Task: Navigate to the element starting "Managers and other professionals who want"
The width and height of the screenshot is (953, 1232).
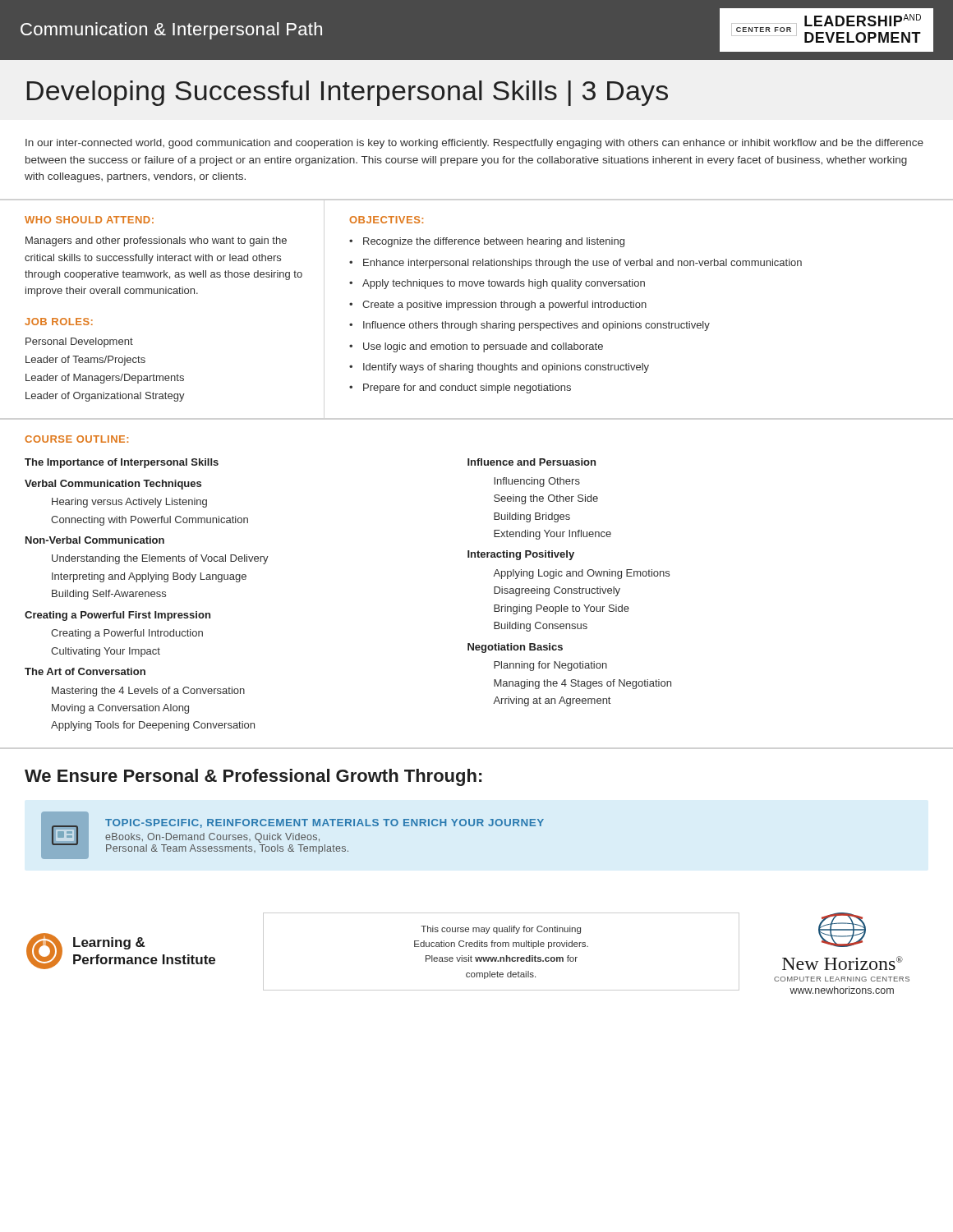Action: click(x=164, y=265)
